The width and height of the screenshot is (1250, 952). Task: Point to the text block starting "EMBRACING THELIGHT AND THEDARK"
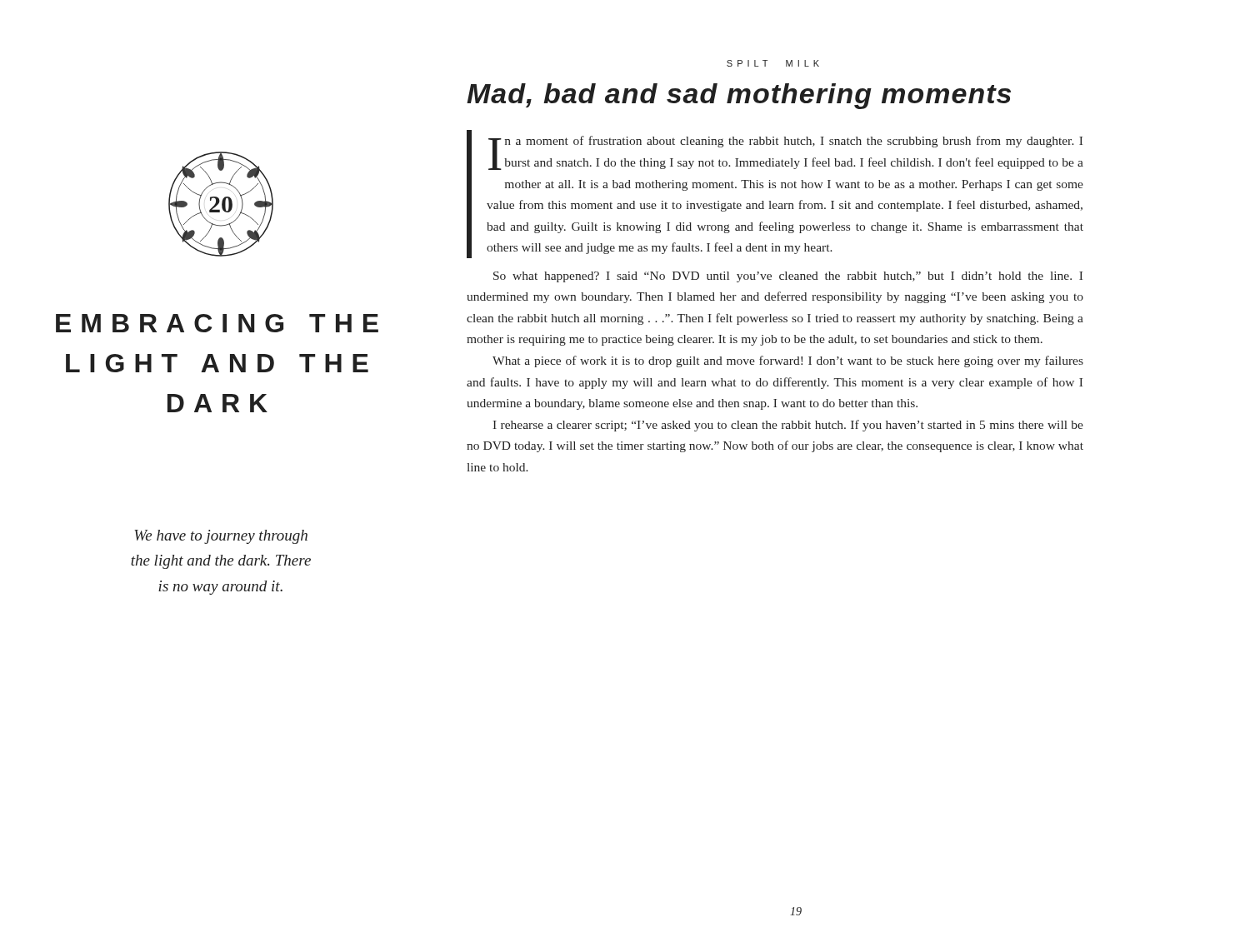tap(221, 363)
